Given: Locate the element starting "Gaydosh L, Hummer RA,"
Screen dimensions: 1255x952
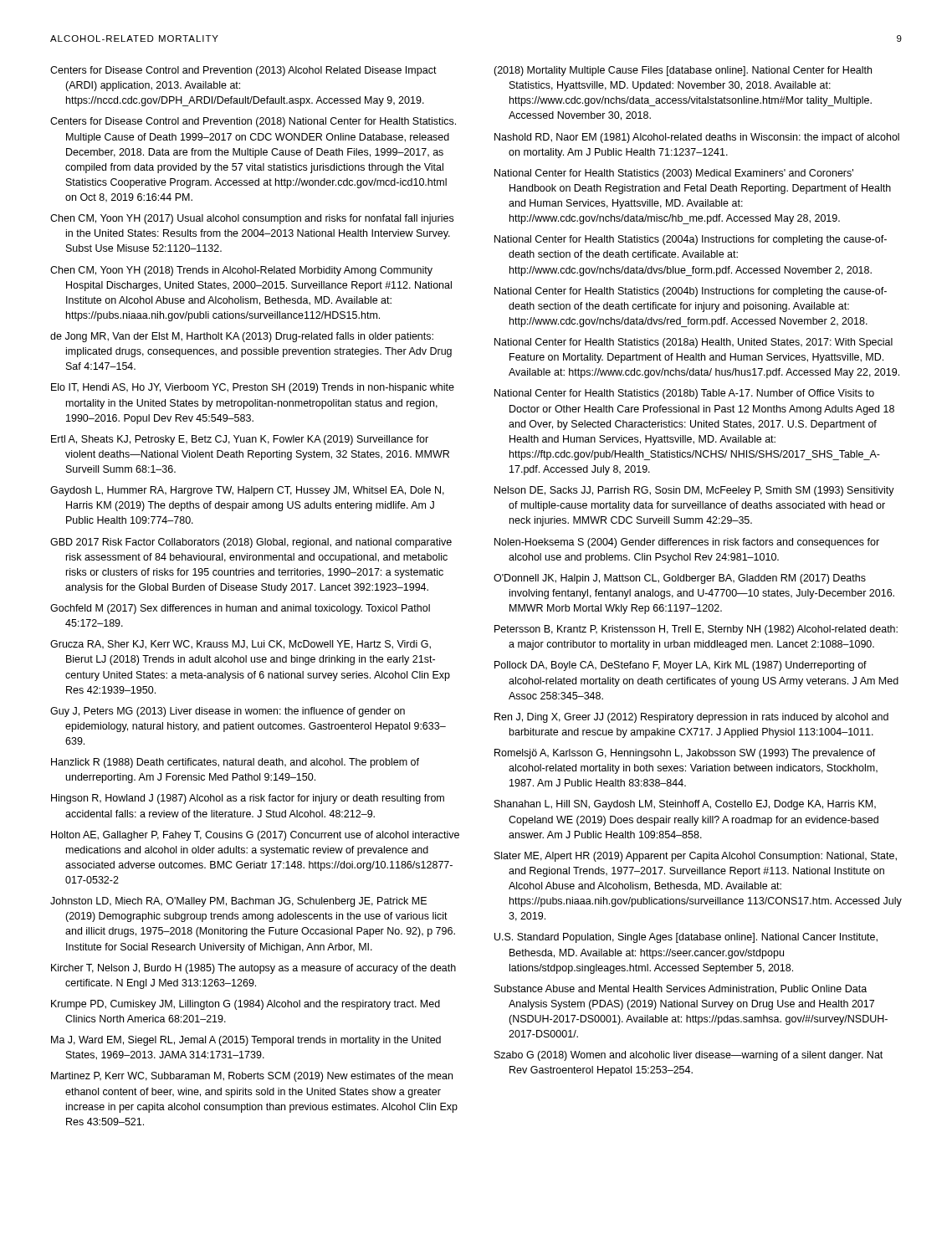Looking at the screenshot, I should (247, 506).
